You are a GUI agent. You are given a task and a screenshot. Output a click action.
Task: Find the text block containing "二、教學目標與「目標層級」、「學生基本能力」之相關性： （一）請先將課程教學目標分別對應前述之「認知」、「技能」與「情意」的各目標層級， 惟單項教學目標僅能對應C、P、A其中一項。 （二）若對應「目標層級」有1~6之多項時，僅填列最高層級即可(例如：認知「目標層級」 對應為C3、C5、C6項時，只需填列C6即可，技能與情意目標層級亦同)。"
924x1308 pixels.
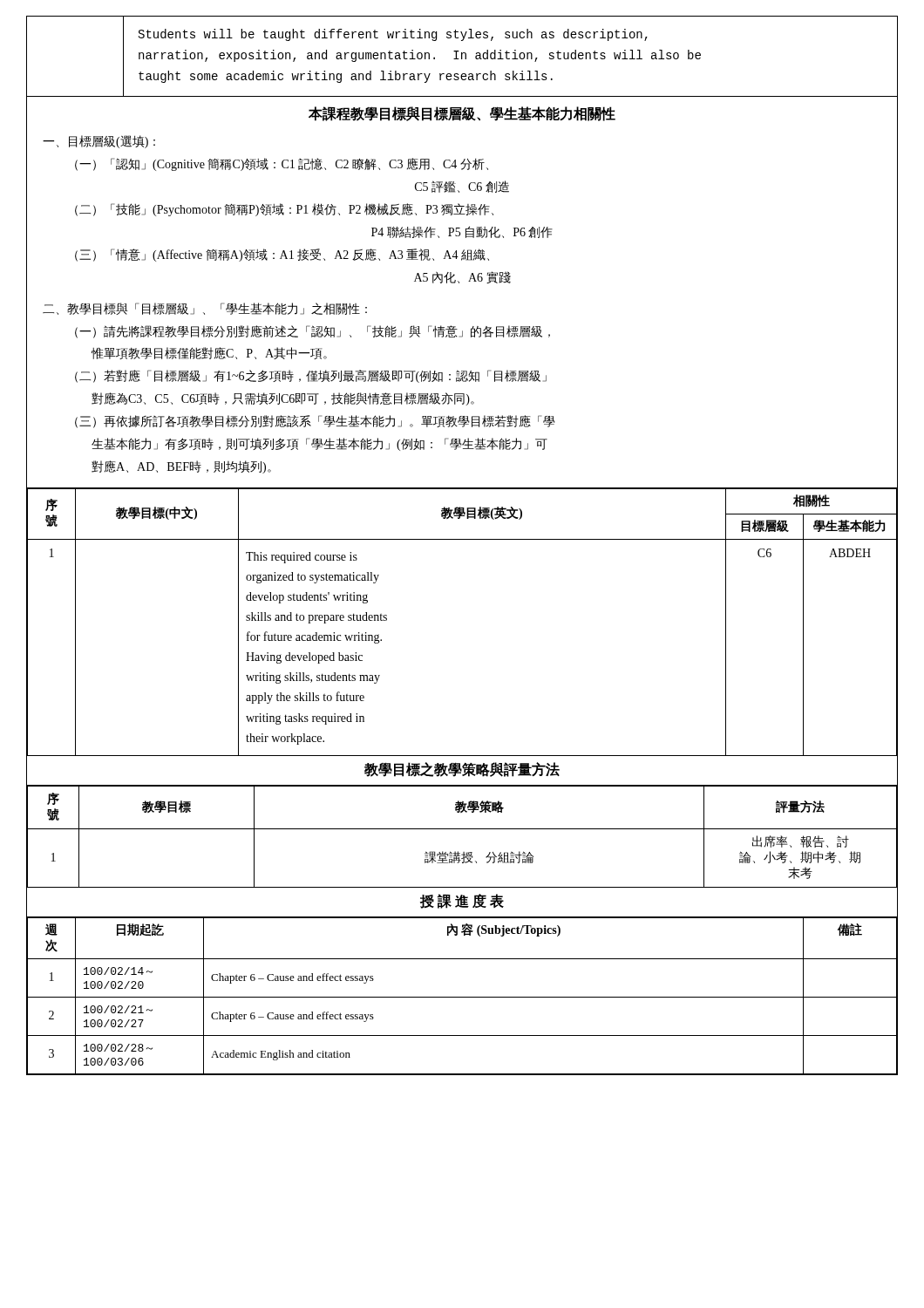tap(462, 388)
